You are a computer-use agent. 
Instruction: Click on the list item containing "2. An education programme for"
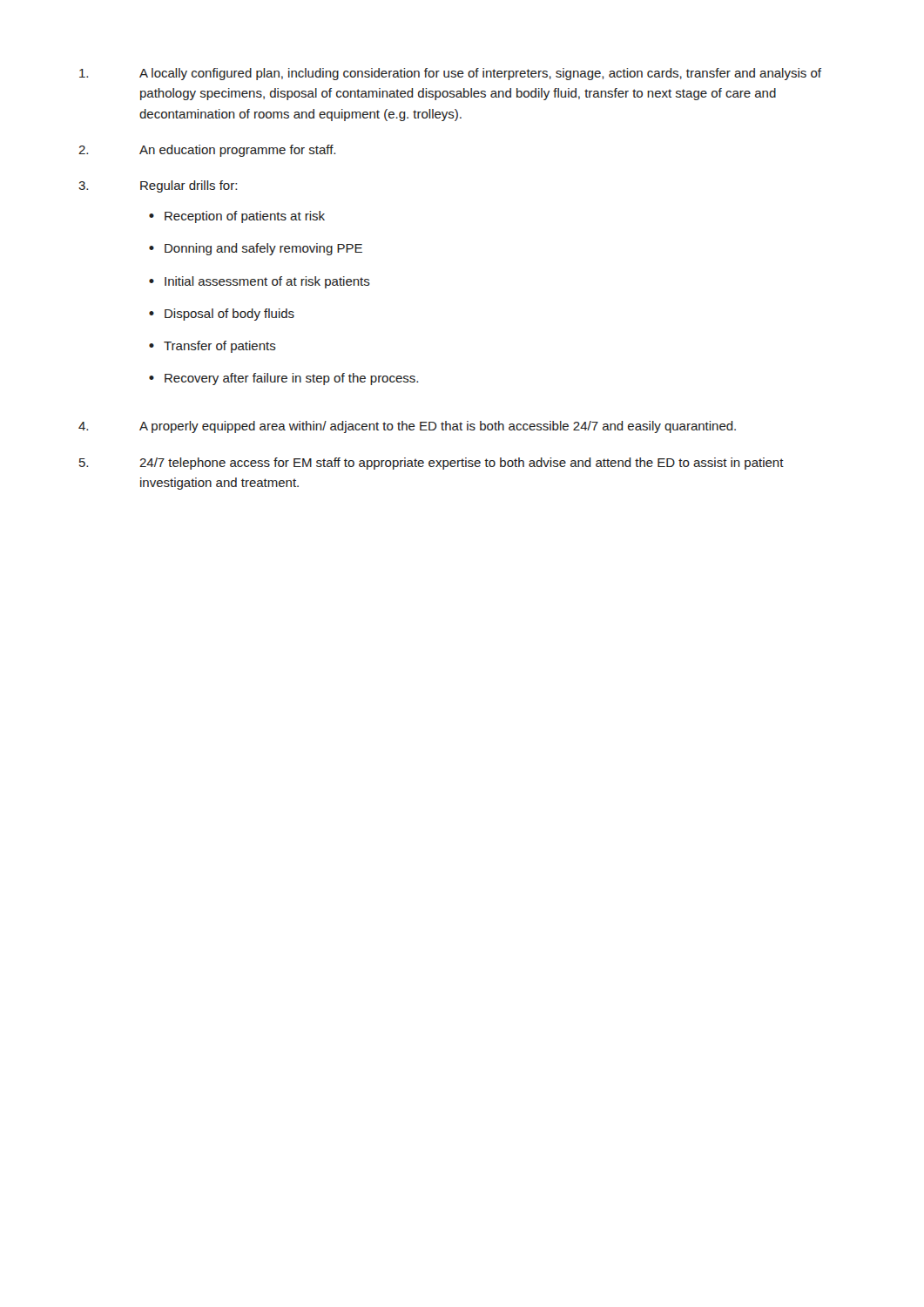[207, 151]
